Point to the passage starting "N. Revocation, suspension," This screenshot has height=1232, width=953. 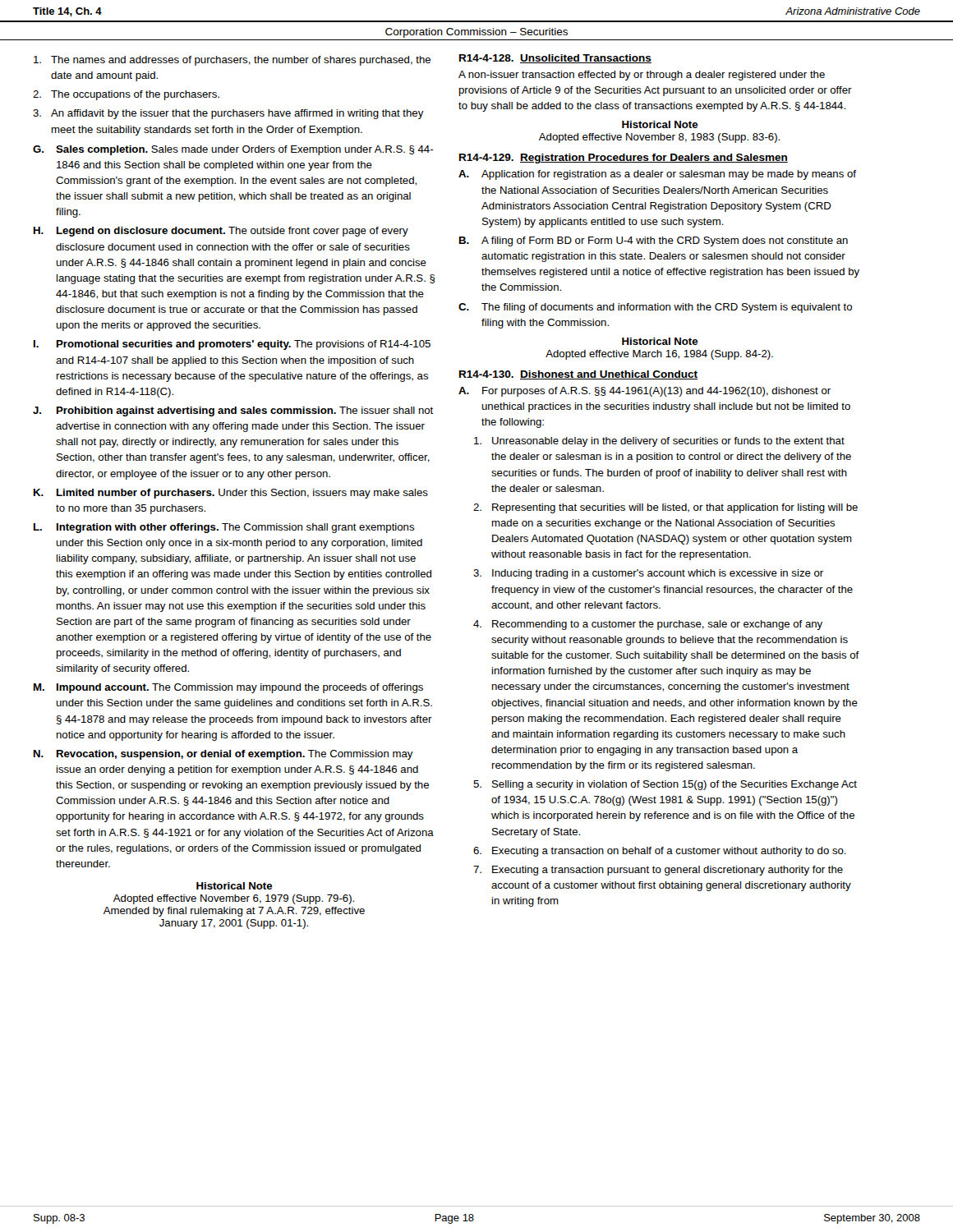(x=234, y=809)
